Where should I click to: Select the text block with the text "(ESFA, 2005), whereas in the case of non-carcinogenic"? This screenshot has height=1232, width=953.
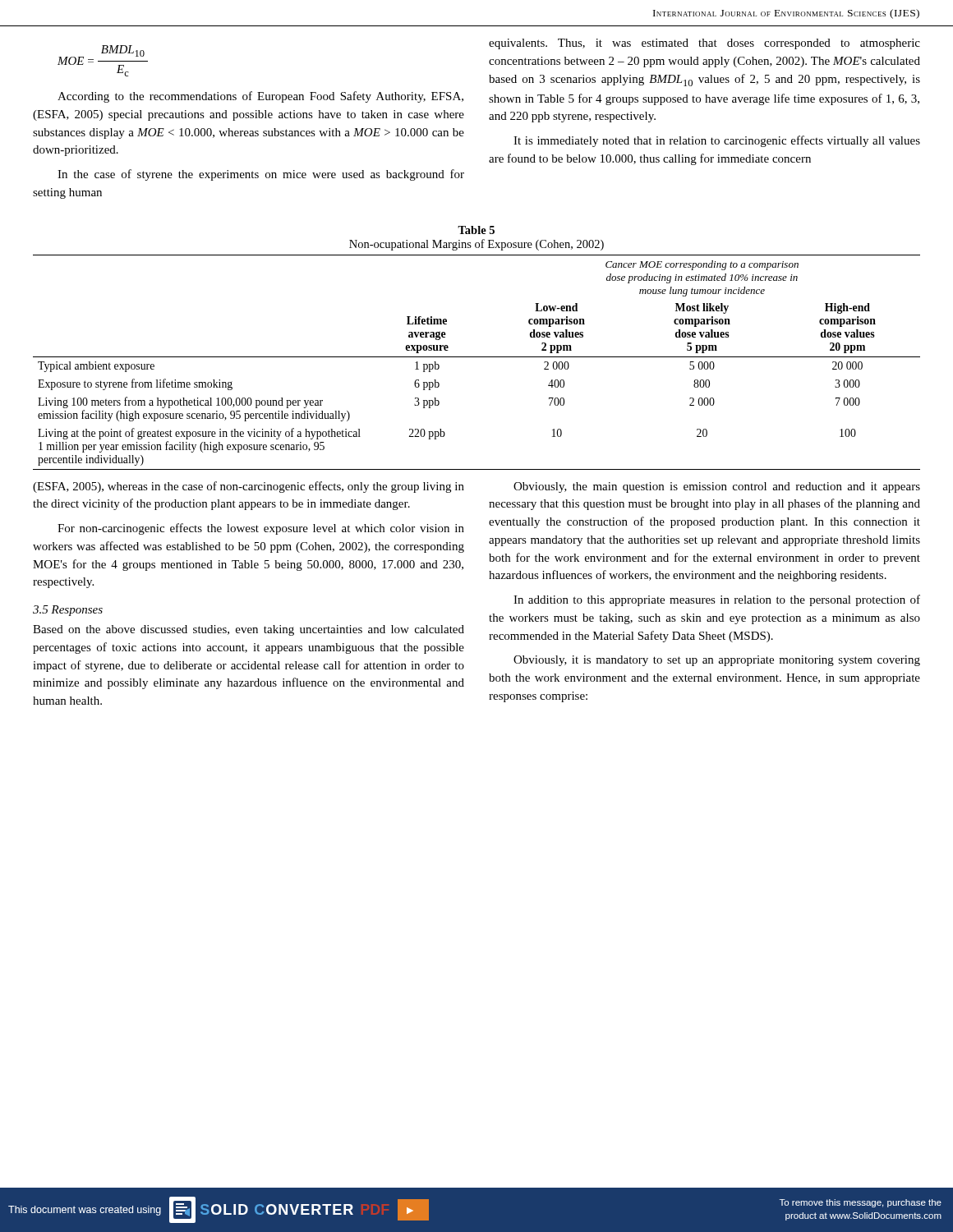tap(249, 535)
